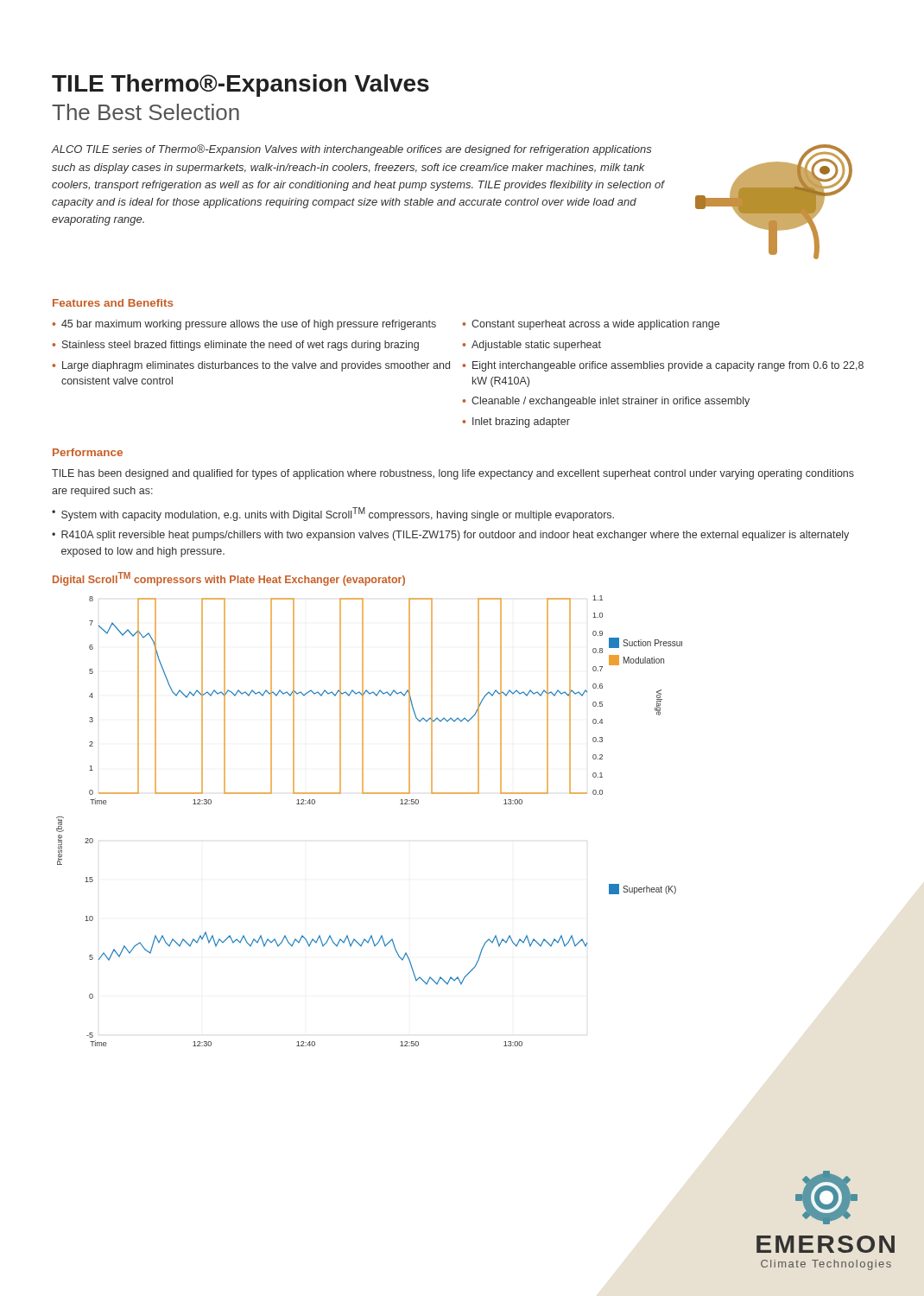The height and width of the screenshot is (1296, 924).
Task: Locate the block starting "• R410A split reversible"
Action: (x=462, y=543)
